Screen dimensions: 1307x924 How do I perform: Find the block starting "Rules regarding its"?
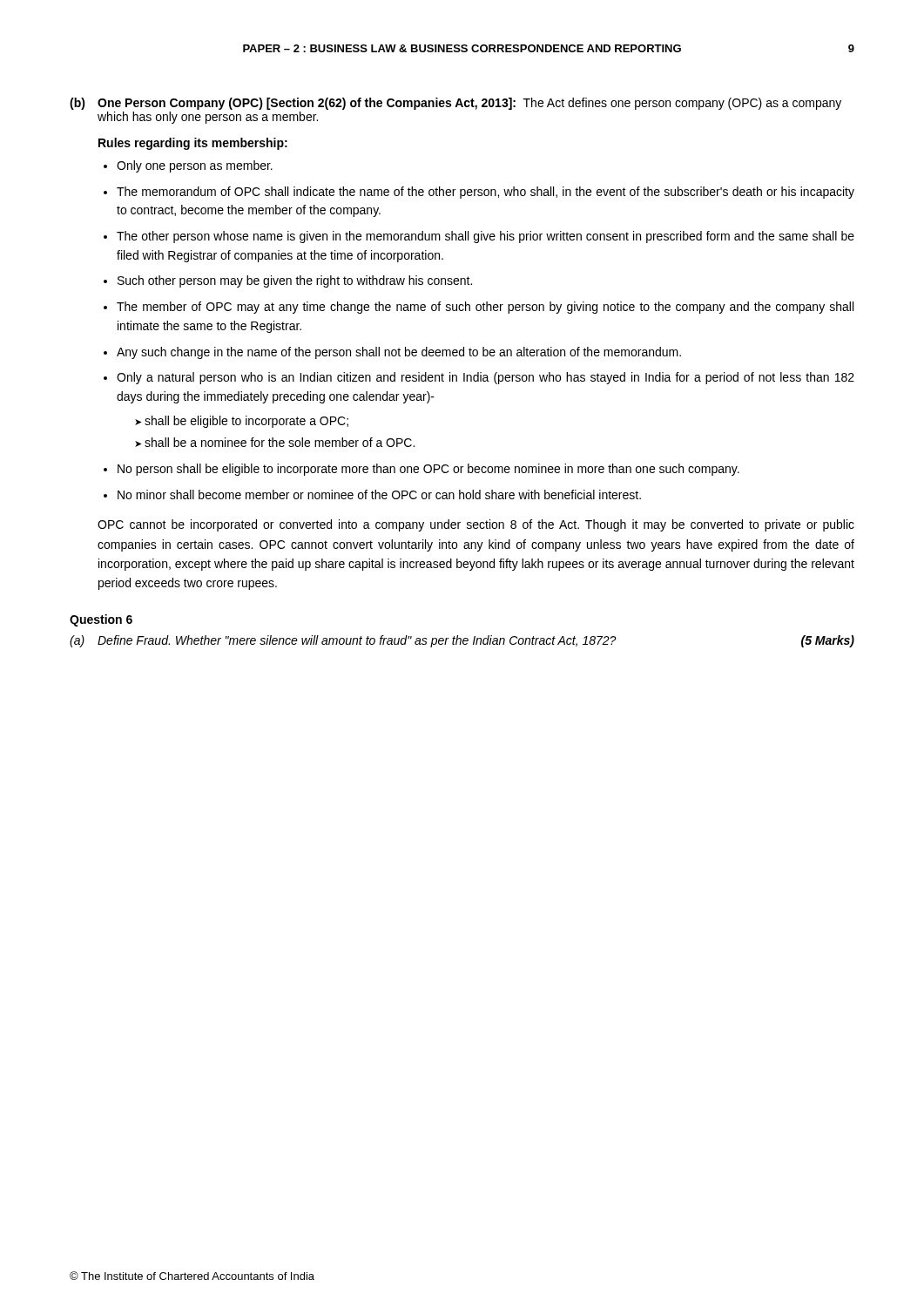[x=193, y=143]
